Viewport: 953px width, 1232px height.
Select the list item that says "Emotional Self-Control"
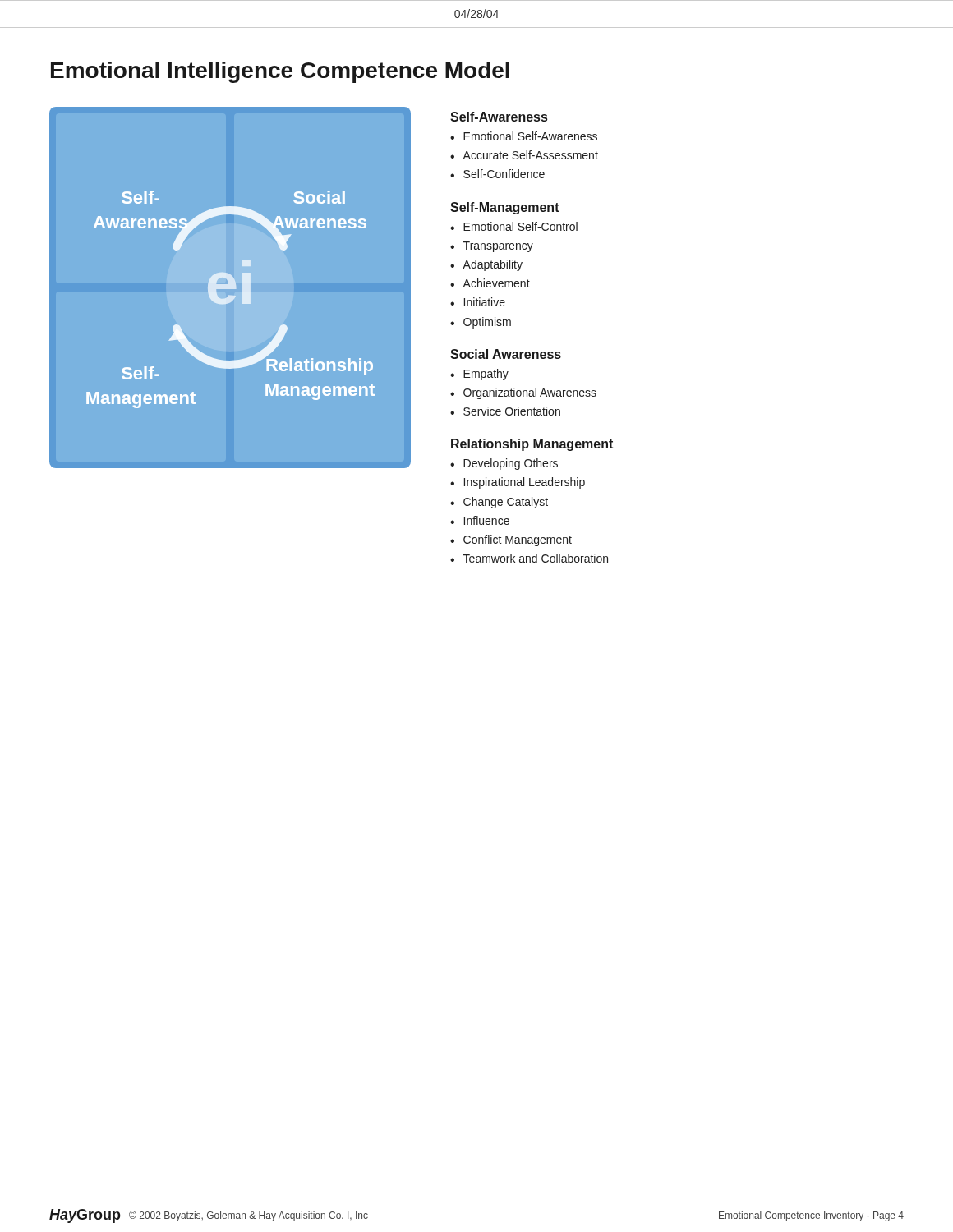click(521, 226)
